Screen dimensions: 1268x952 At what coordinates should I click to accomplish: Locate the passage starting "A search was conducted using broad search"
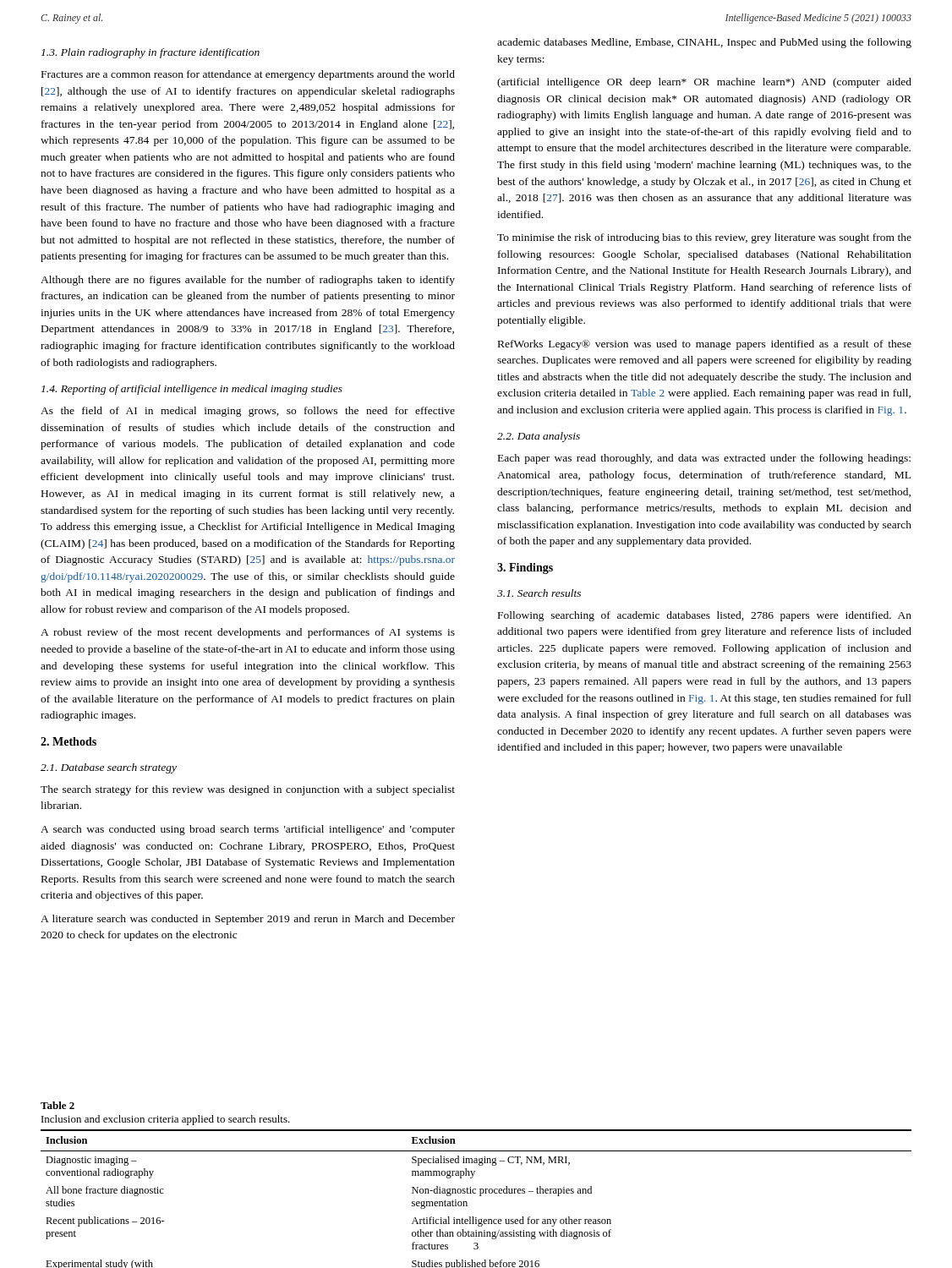(248, 862)
